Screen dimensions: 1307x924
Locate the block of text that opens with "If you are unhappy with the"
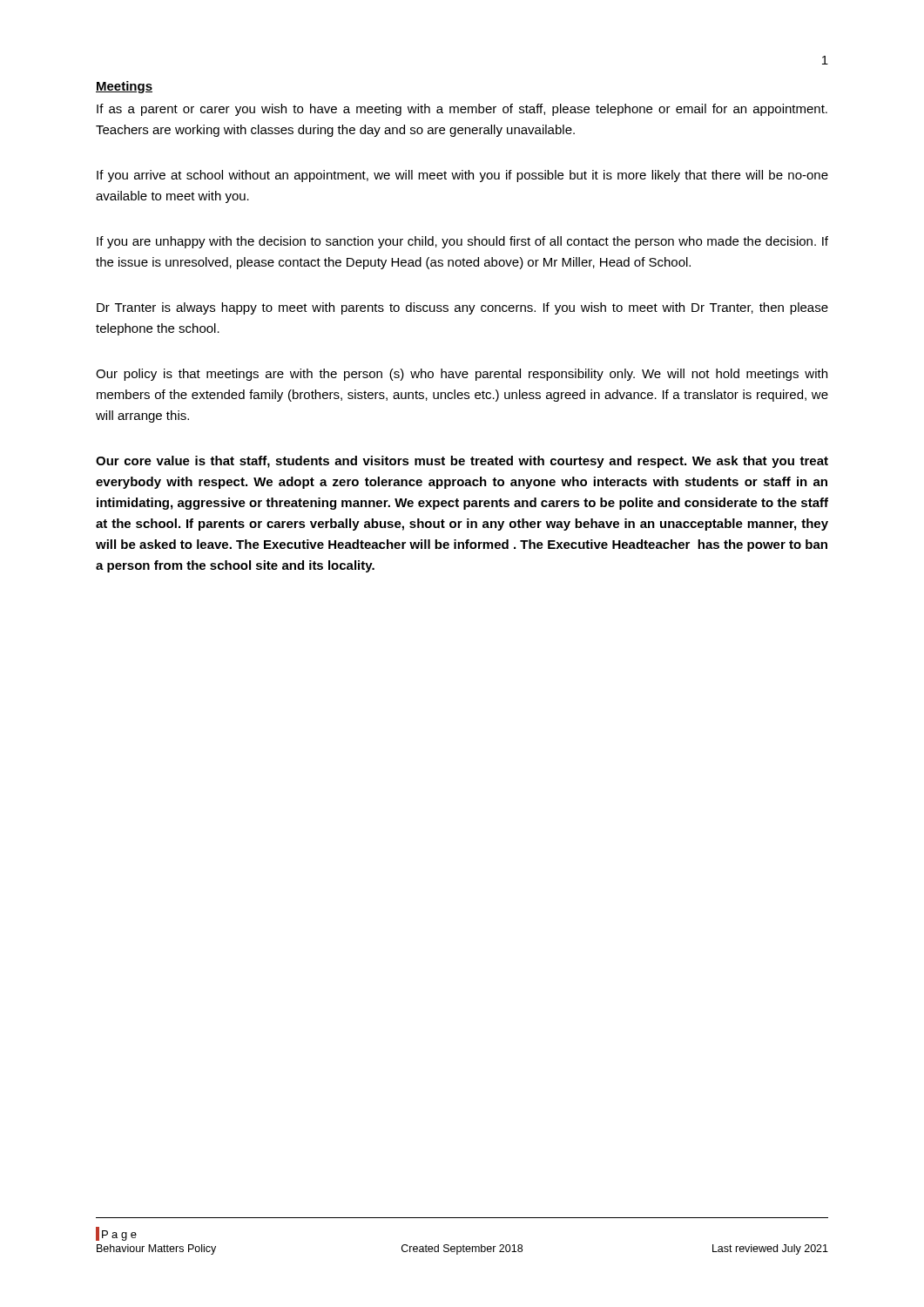[462, 251]
